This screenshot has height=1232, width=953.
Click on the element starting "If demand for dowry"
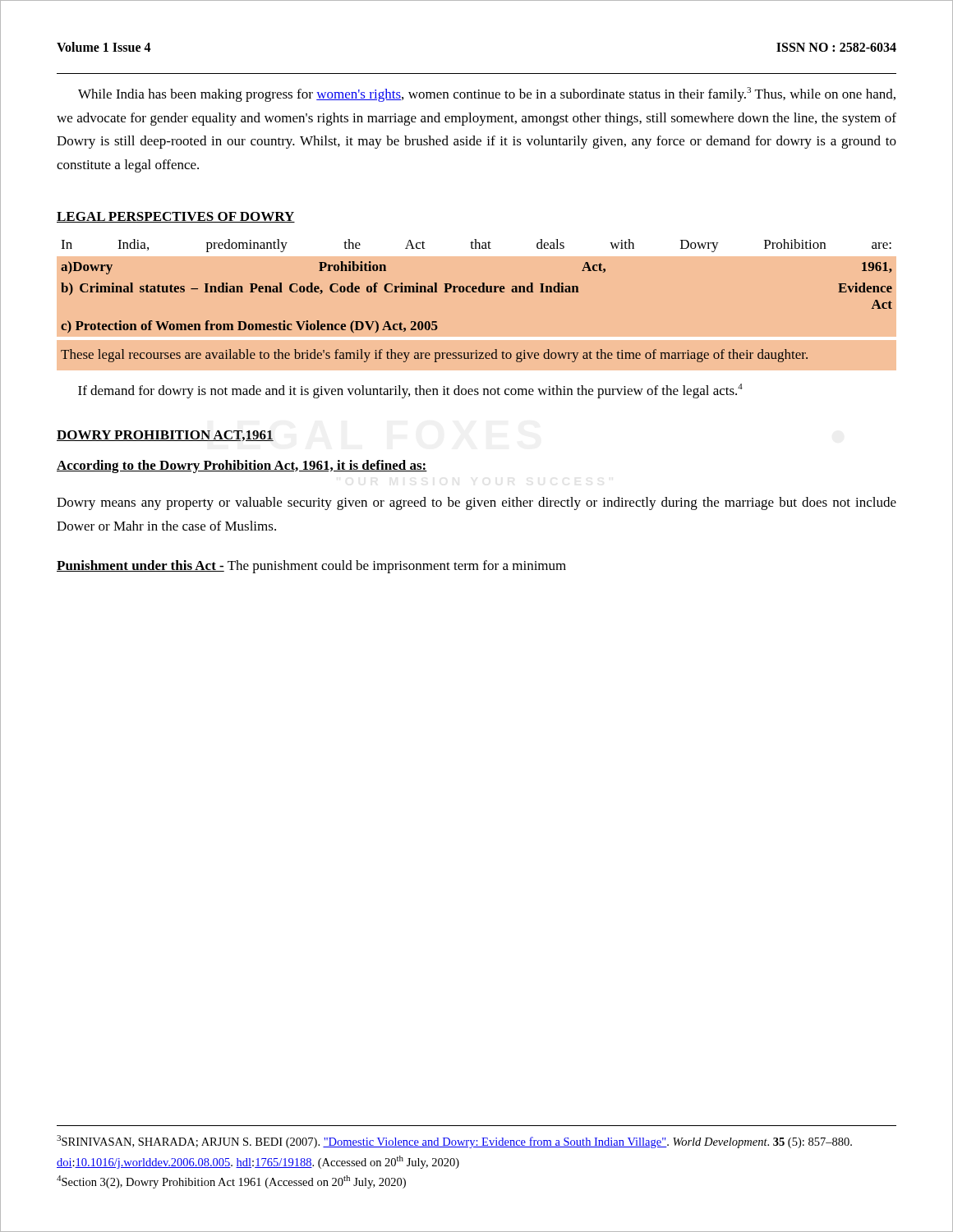(400, 390)
